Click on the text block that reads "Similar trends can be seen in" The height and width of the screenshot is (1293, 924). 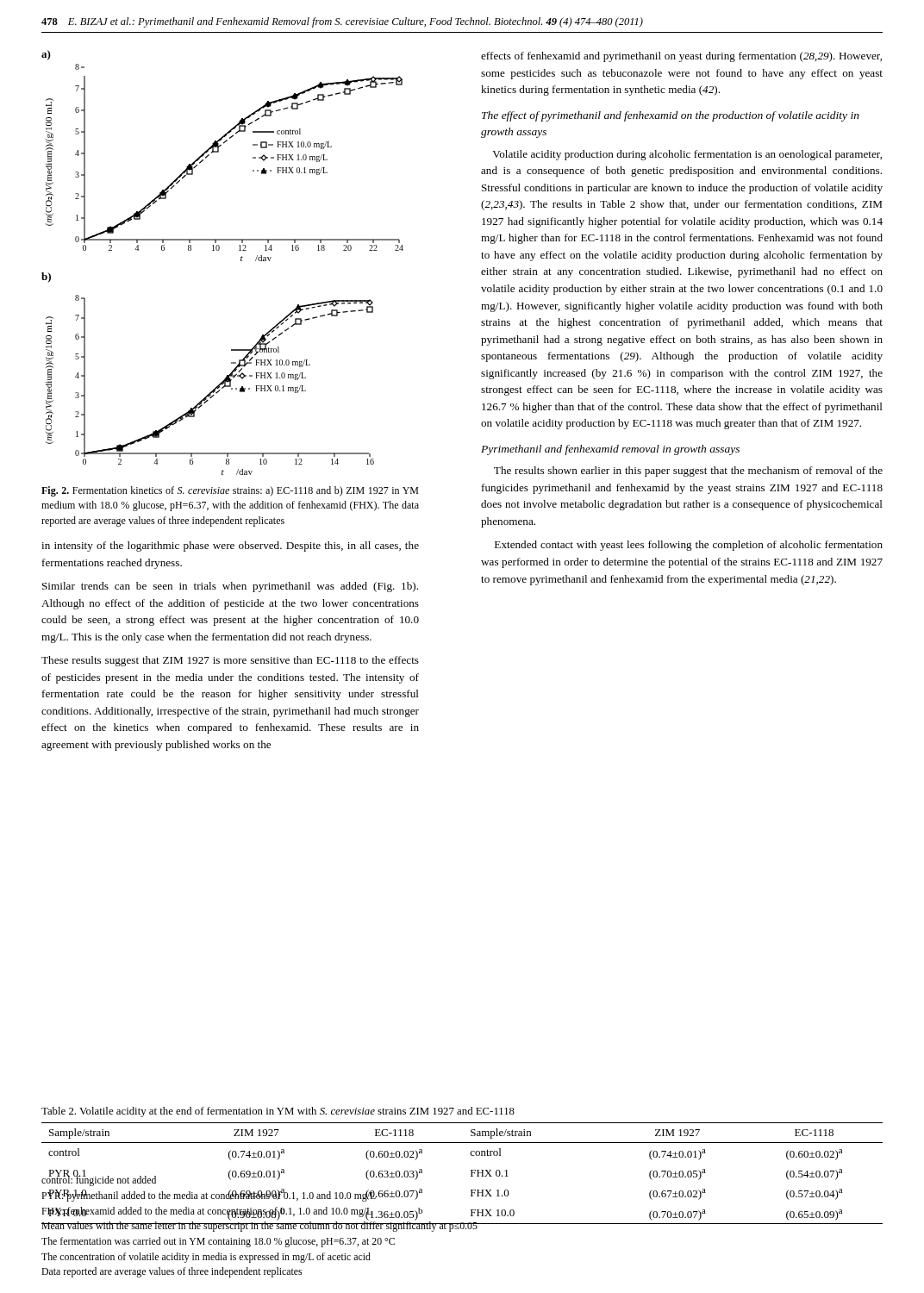(230, 611)
